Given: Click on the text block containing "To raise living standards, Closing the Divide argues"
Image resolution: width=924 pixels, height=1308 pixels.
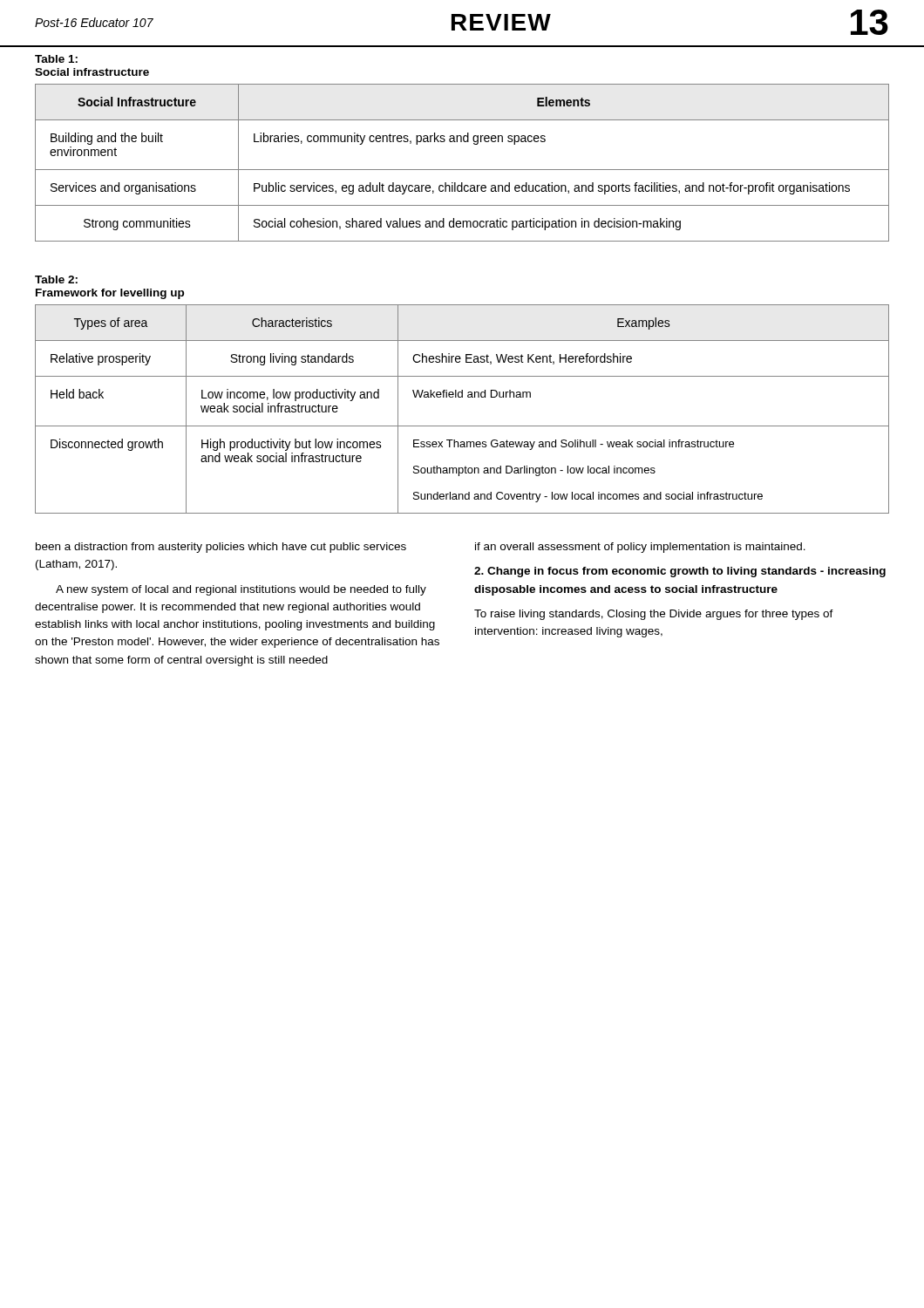Looking at the screenshot, I should pos(682,623).
